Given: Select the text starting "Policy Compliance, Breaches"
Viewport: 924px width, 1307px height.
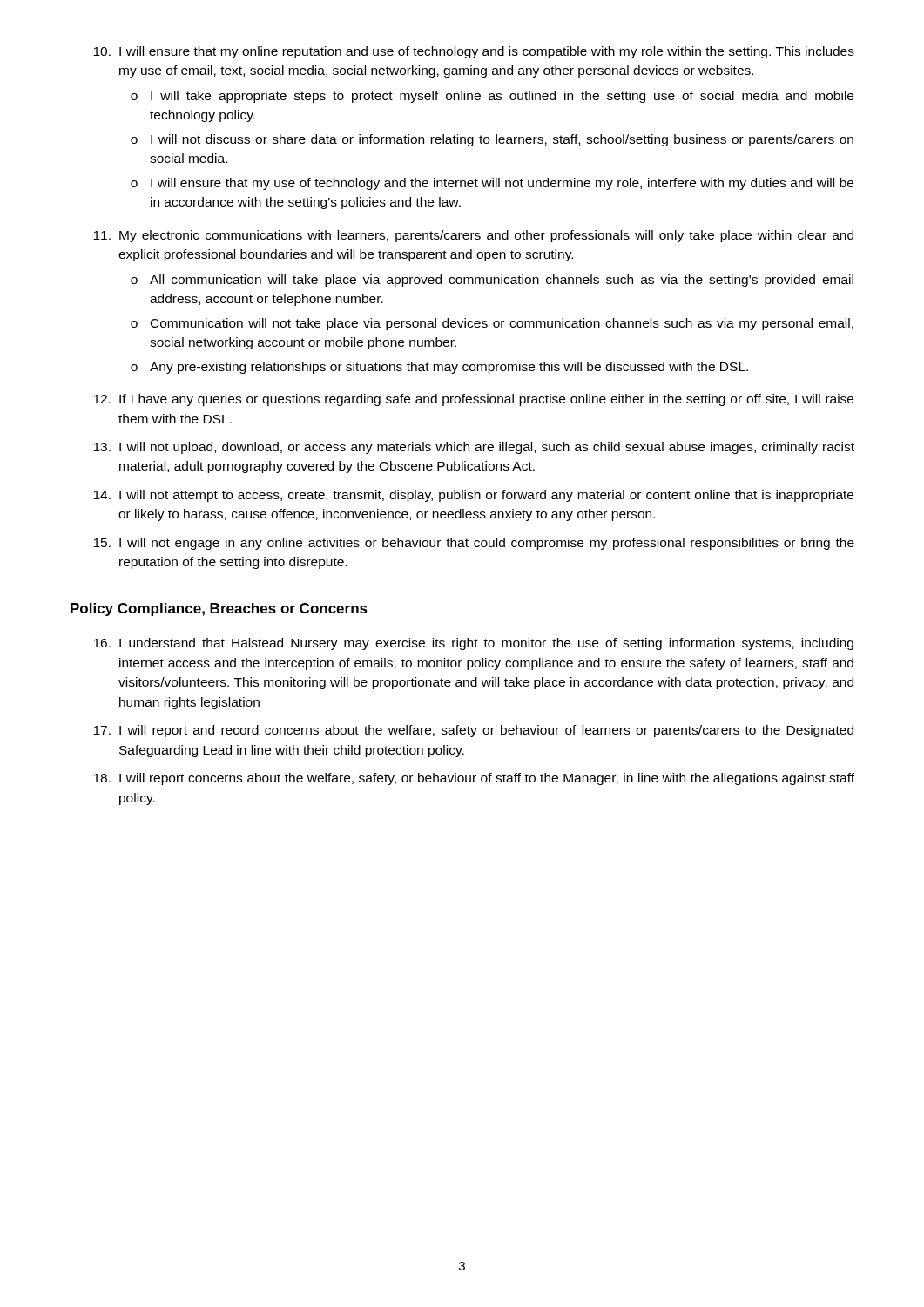Looking at the screenshot, I should pyautogui.click(x=219, y=608).
